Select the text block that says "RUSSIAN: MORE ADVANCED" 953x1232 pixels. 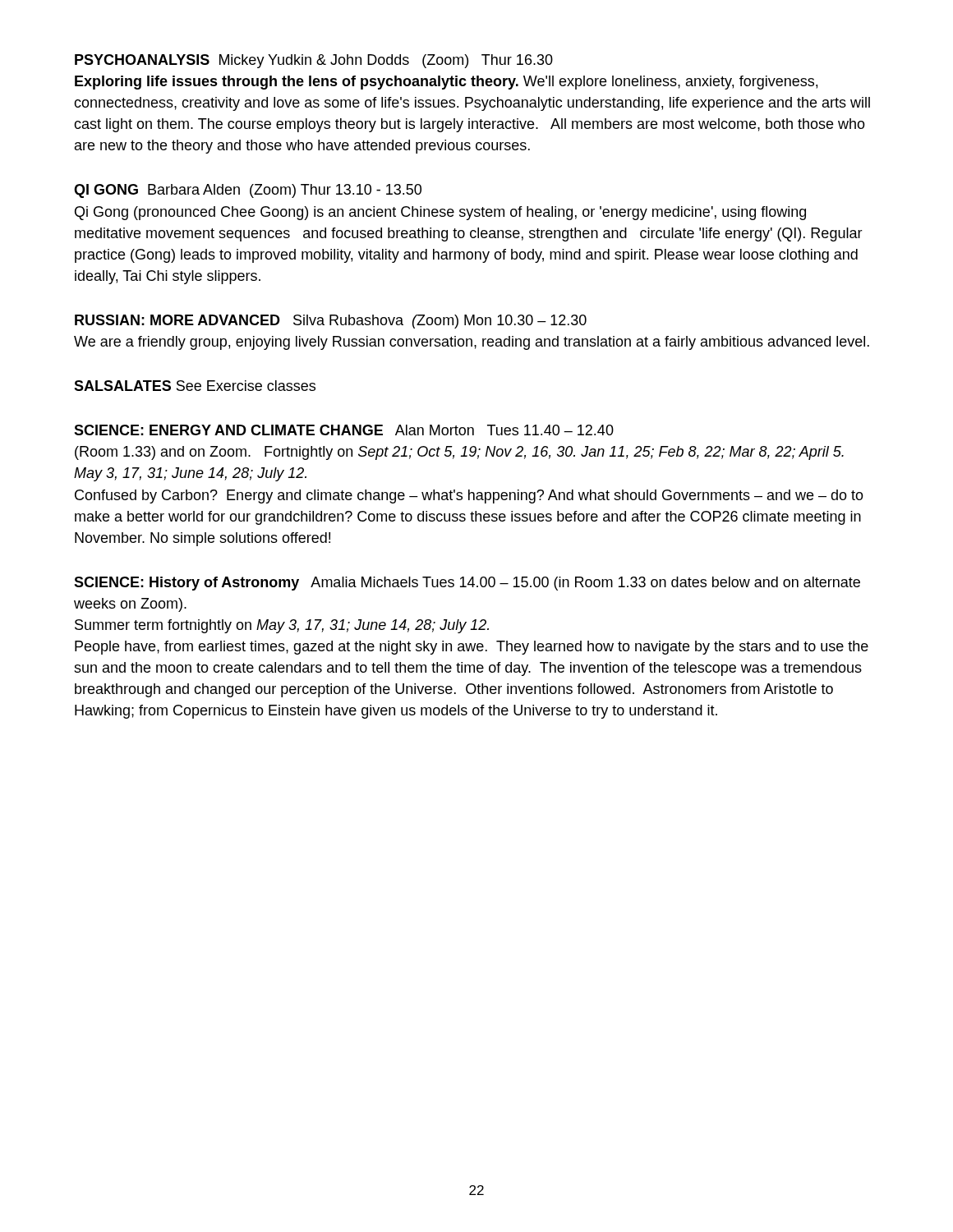click(472, 331)
